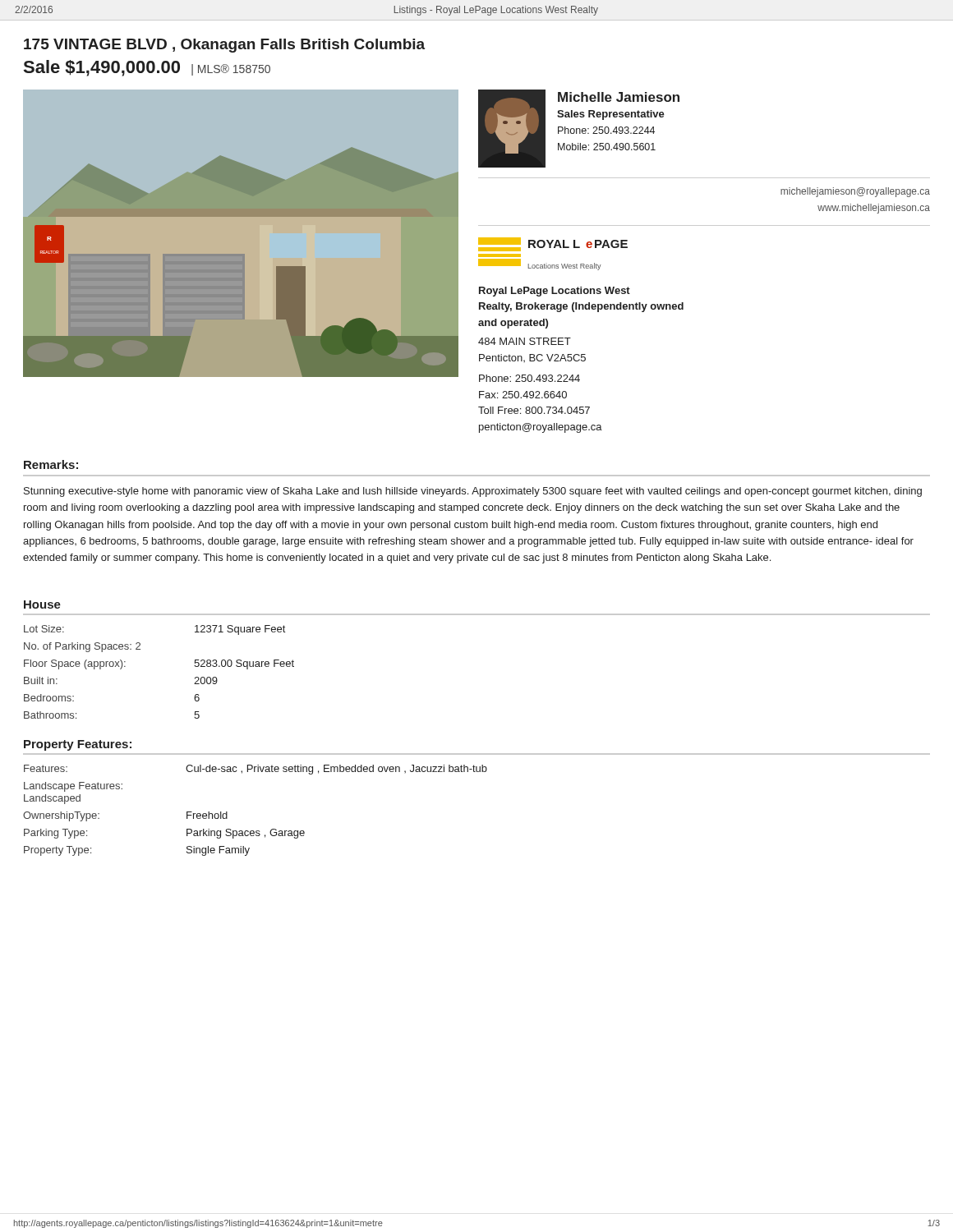Screen dimensions: 1232x953
Task: Click on the text block that says "Stunning executive-style home with panoramic view of"
Action: [x=473, y=524]
